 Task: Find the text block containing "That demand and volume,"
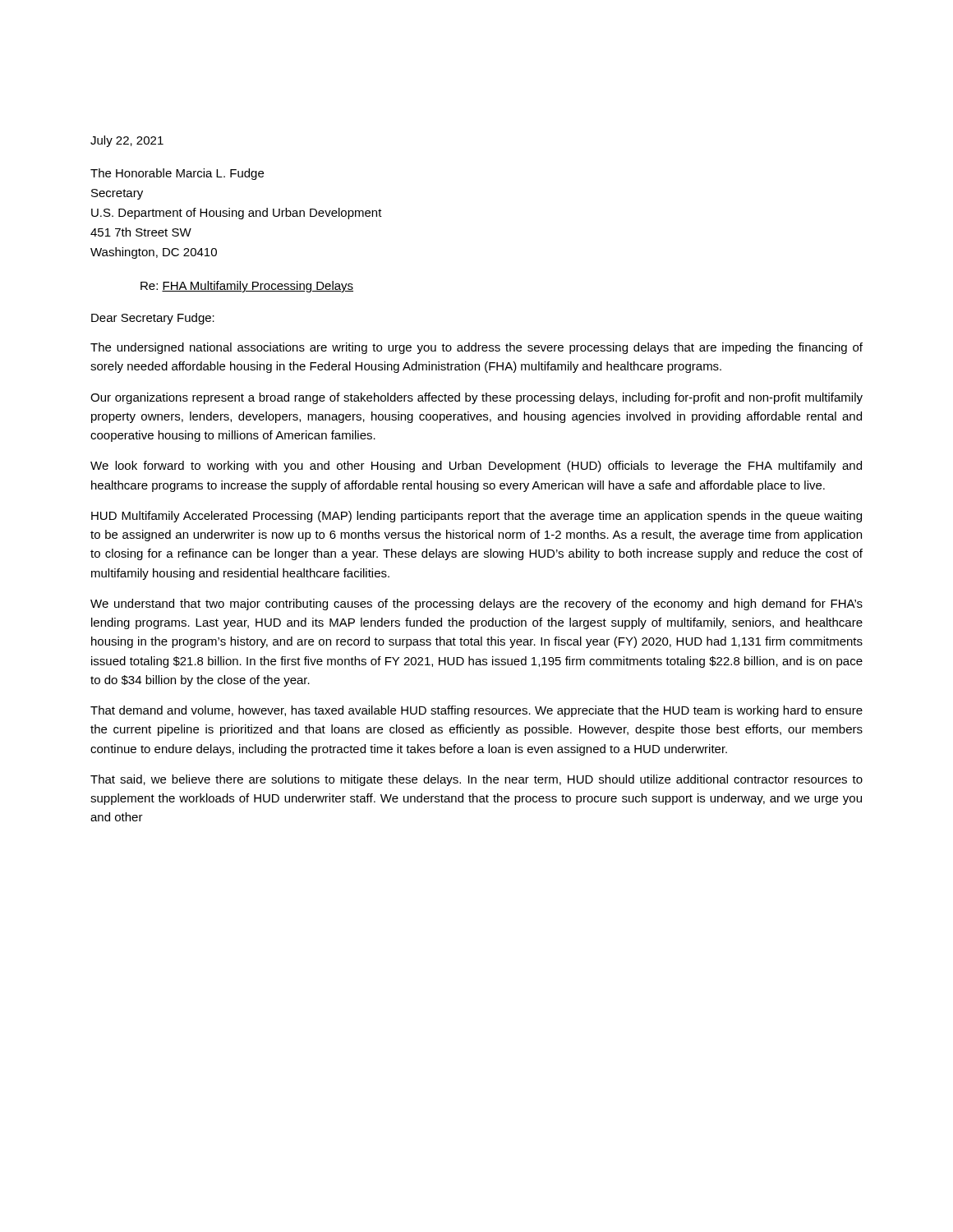(476, 729)
